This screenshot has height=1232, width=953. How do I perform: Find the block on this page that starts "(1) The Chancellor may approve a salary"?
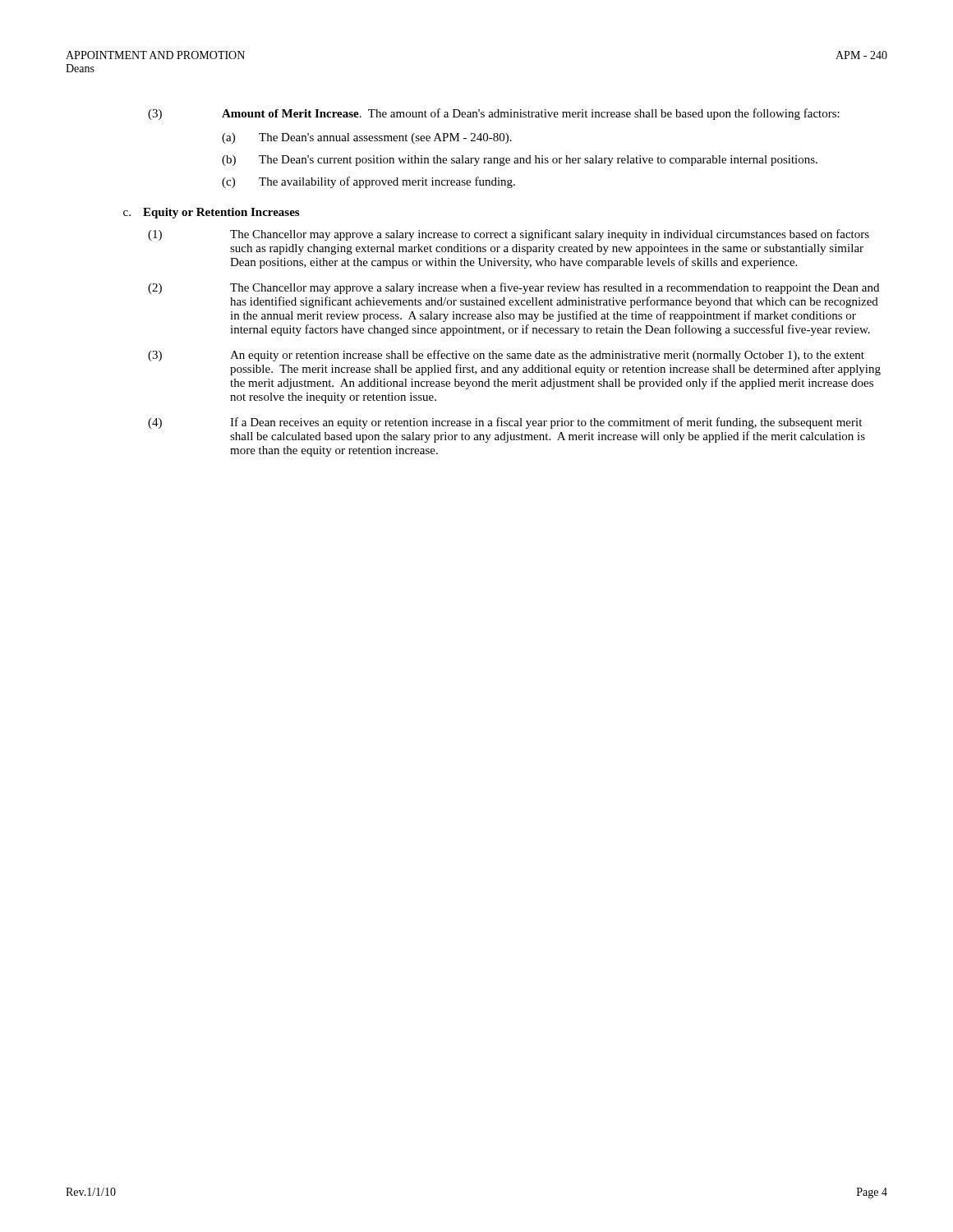476,248
